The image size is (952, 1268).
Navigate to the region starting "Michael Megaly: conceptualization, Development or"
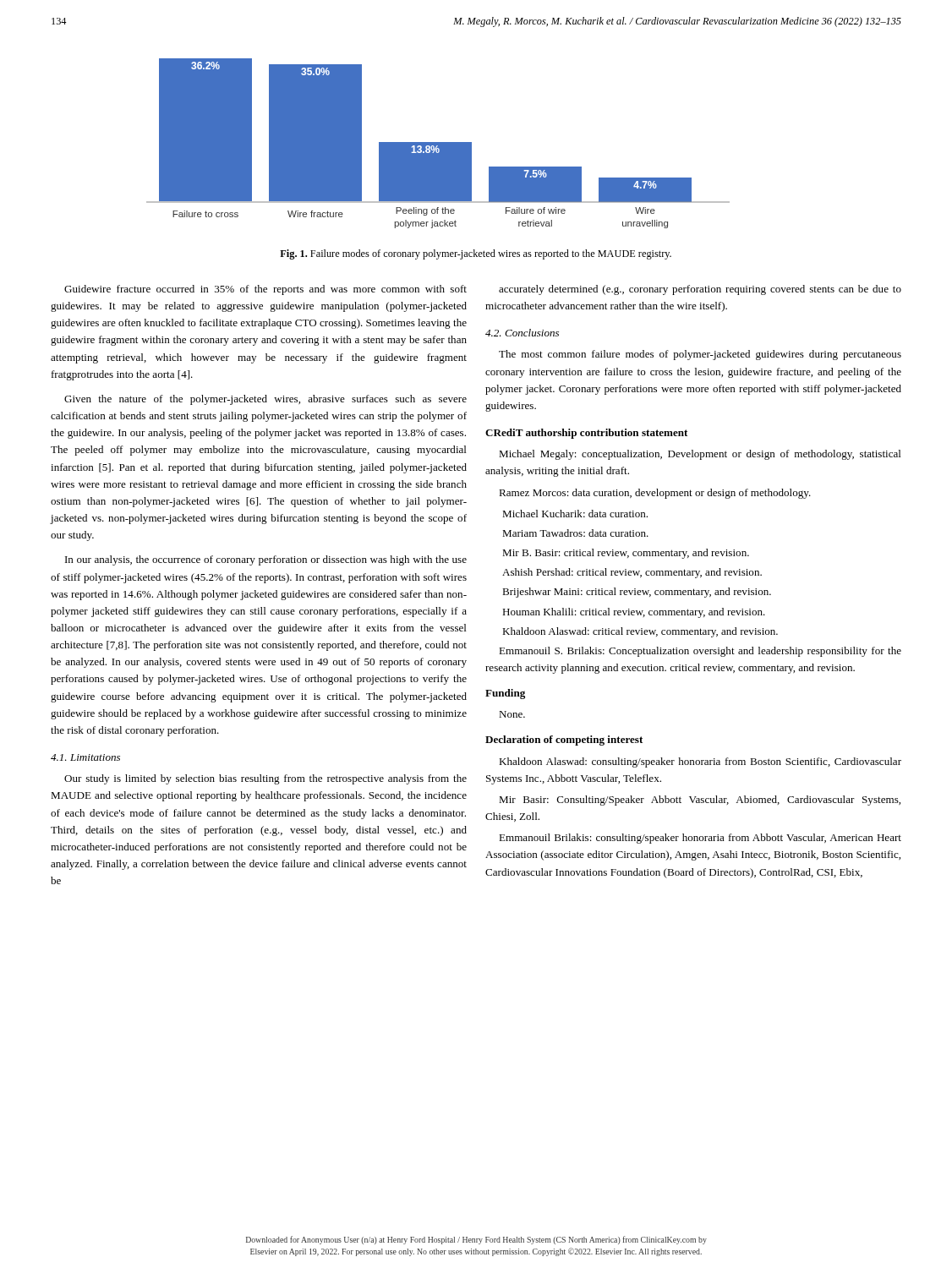pos(693,462)
